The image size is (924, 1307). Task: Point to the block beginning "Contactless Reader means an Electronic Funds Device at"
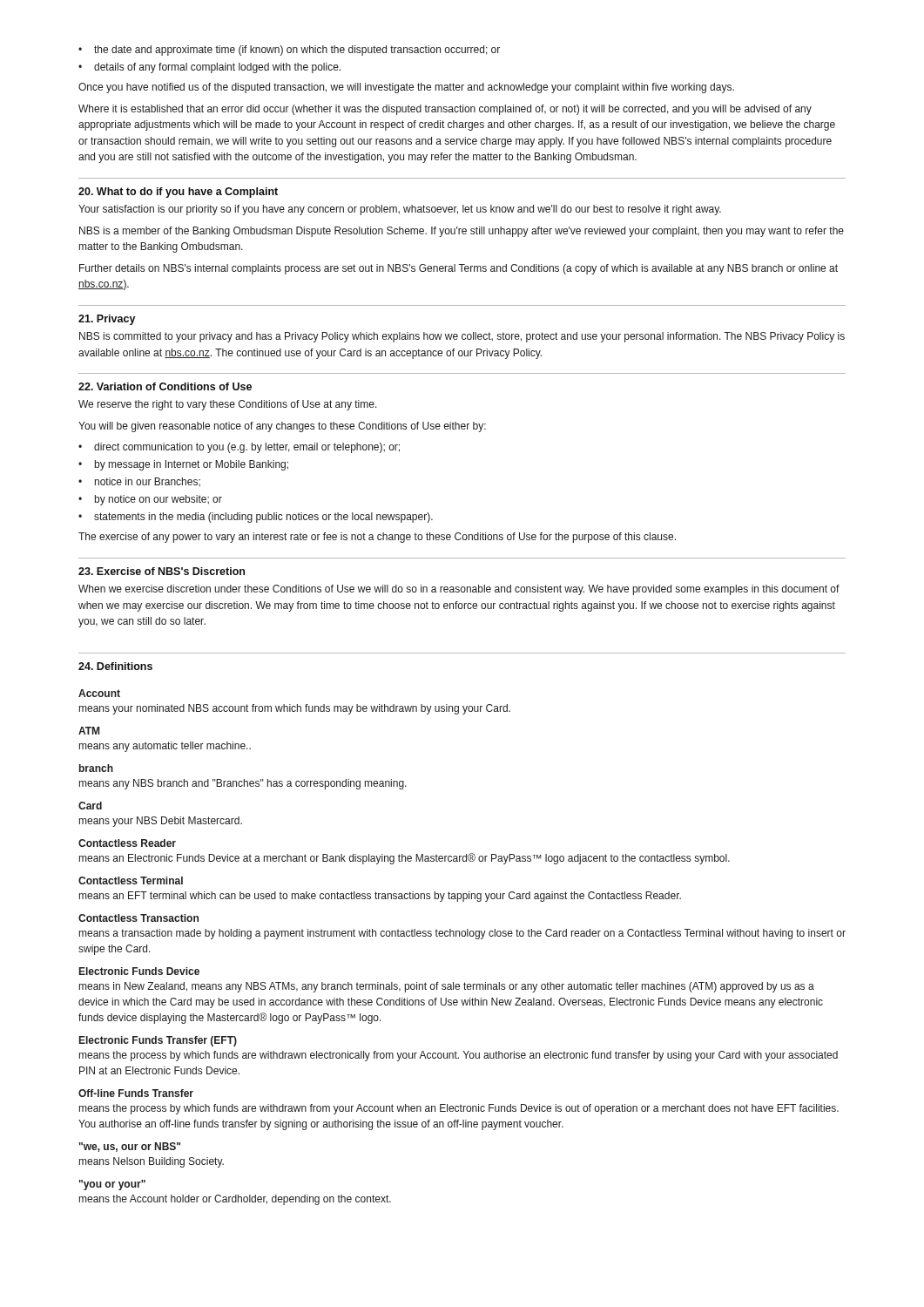(x=462, y=852)
